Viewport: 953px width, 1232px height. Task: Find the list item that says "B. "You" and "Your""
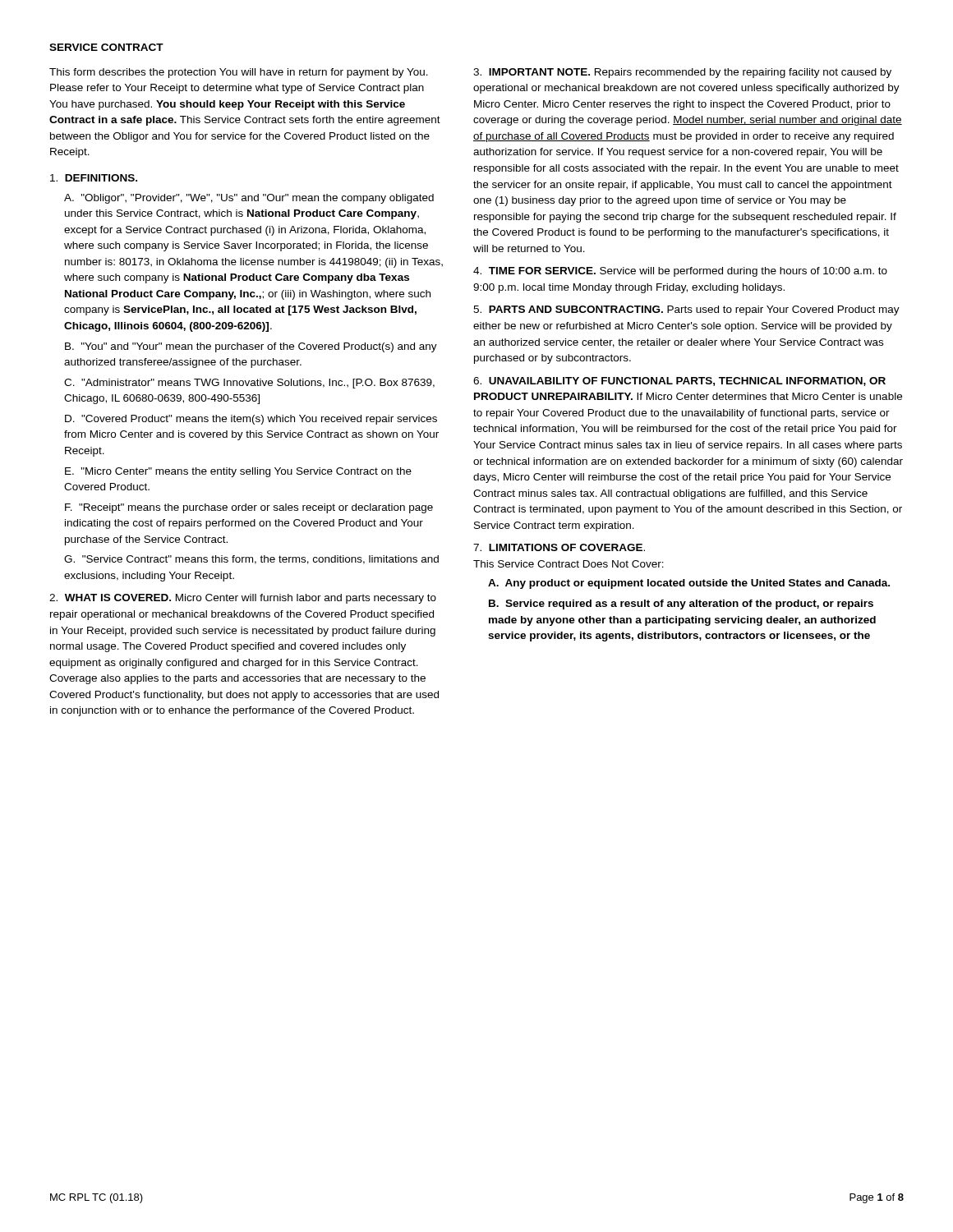point(250,354)
